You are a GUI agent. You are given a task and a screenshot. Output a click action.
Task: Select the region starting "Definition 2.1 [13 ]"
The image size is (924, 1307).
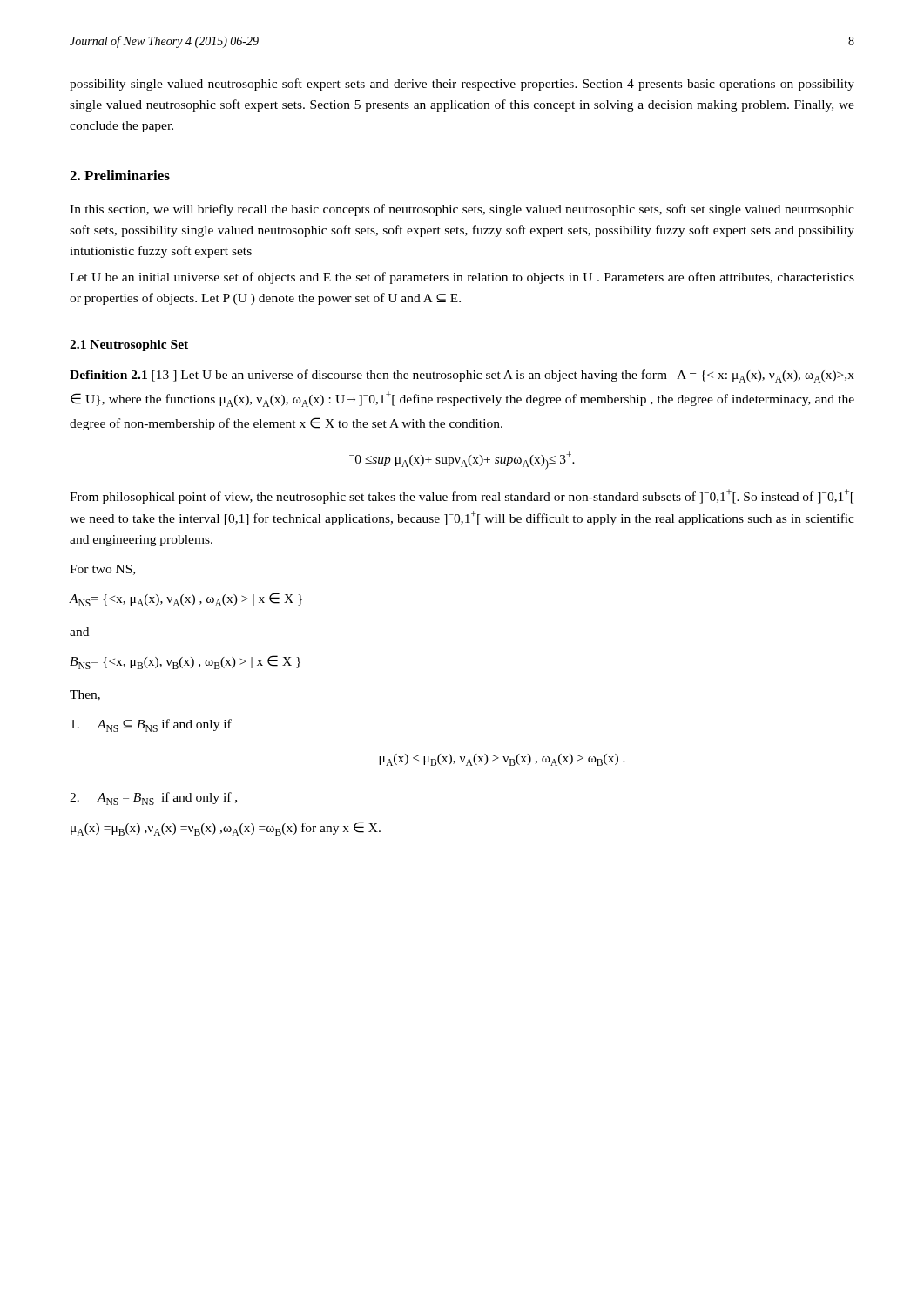462,399
